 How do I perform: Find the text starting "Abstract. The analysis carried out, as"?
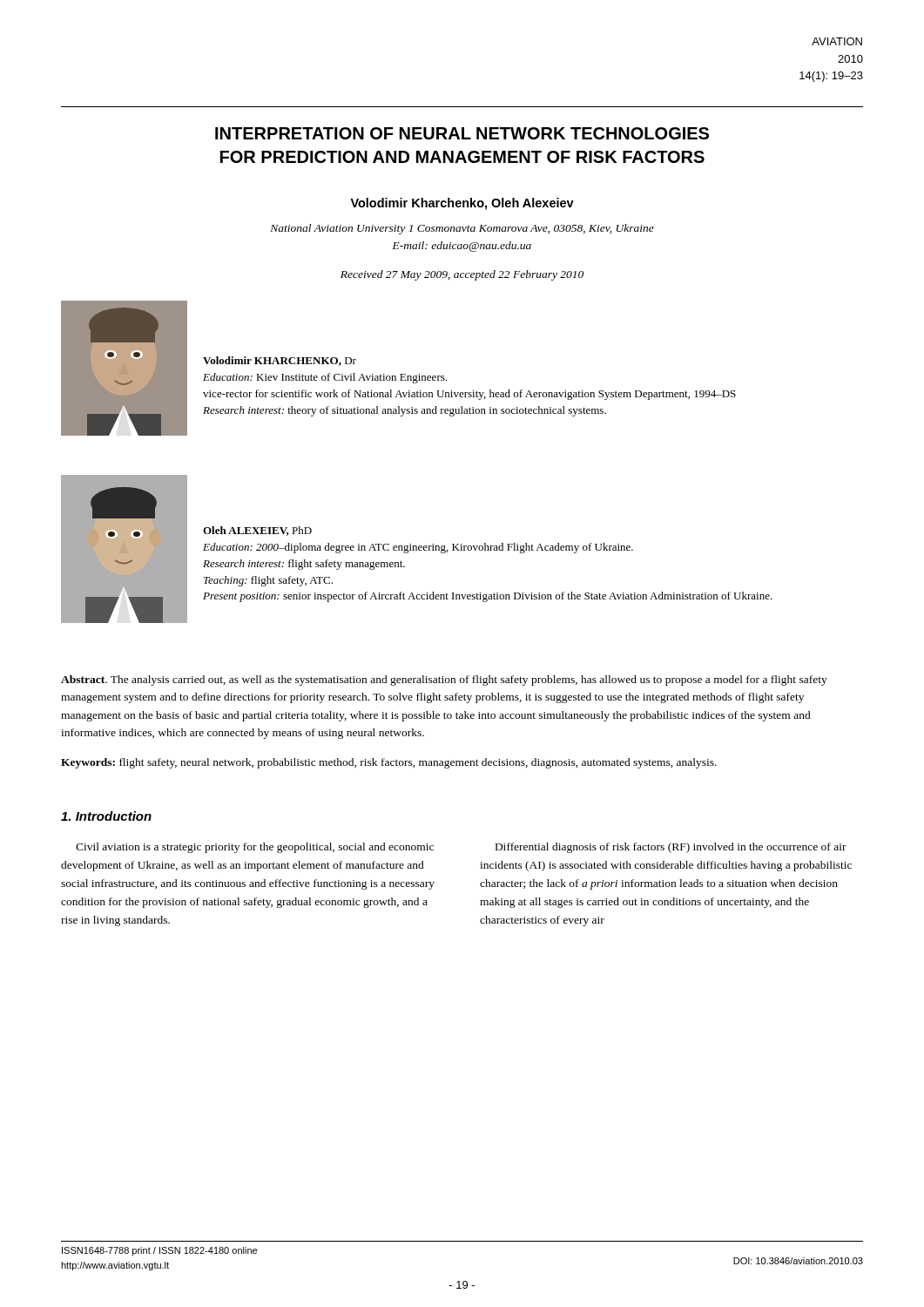click(444, 706)
